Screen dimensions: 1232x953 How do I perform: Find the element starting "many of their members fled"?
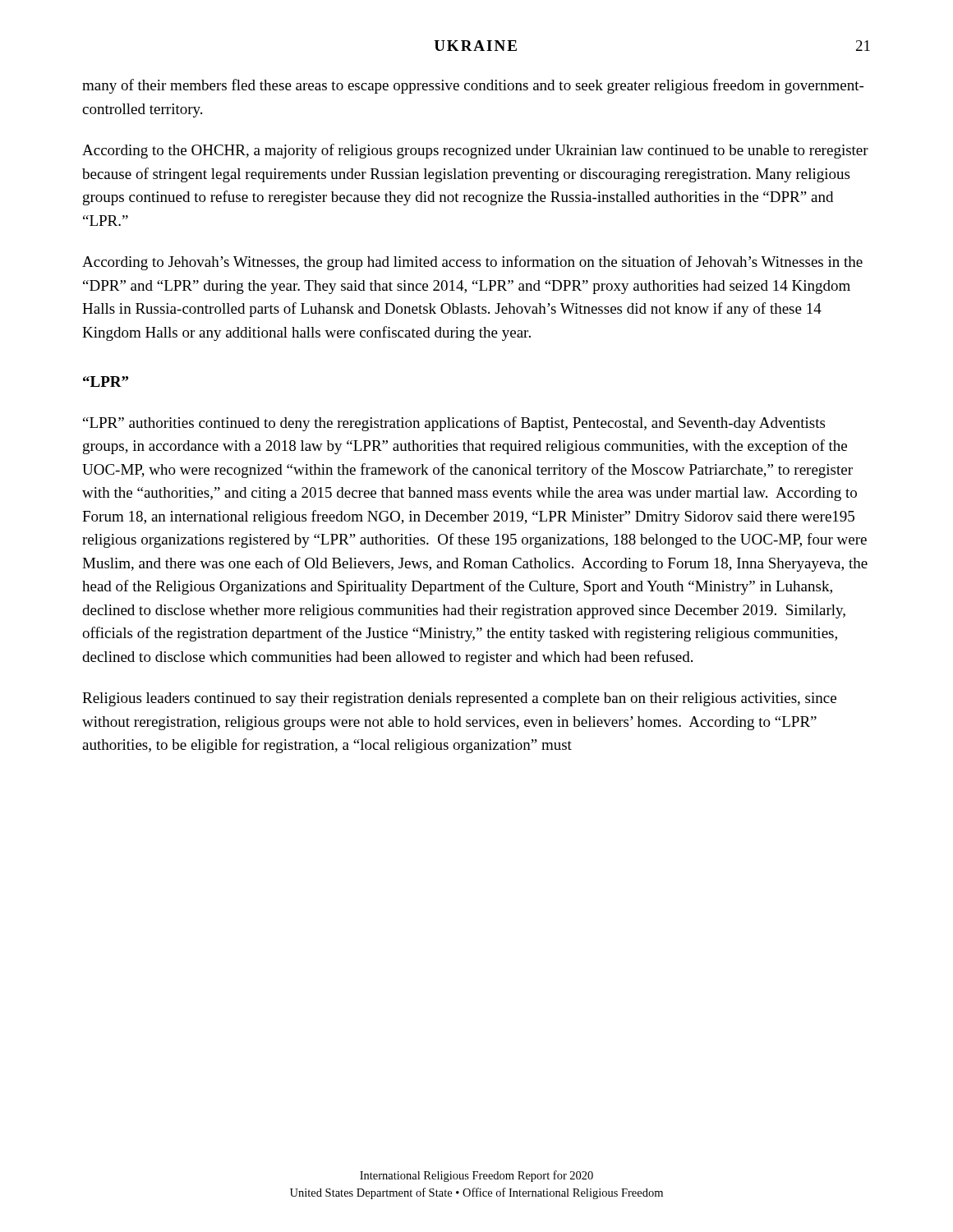(473, 97)
